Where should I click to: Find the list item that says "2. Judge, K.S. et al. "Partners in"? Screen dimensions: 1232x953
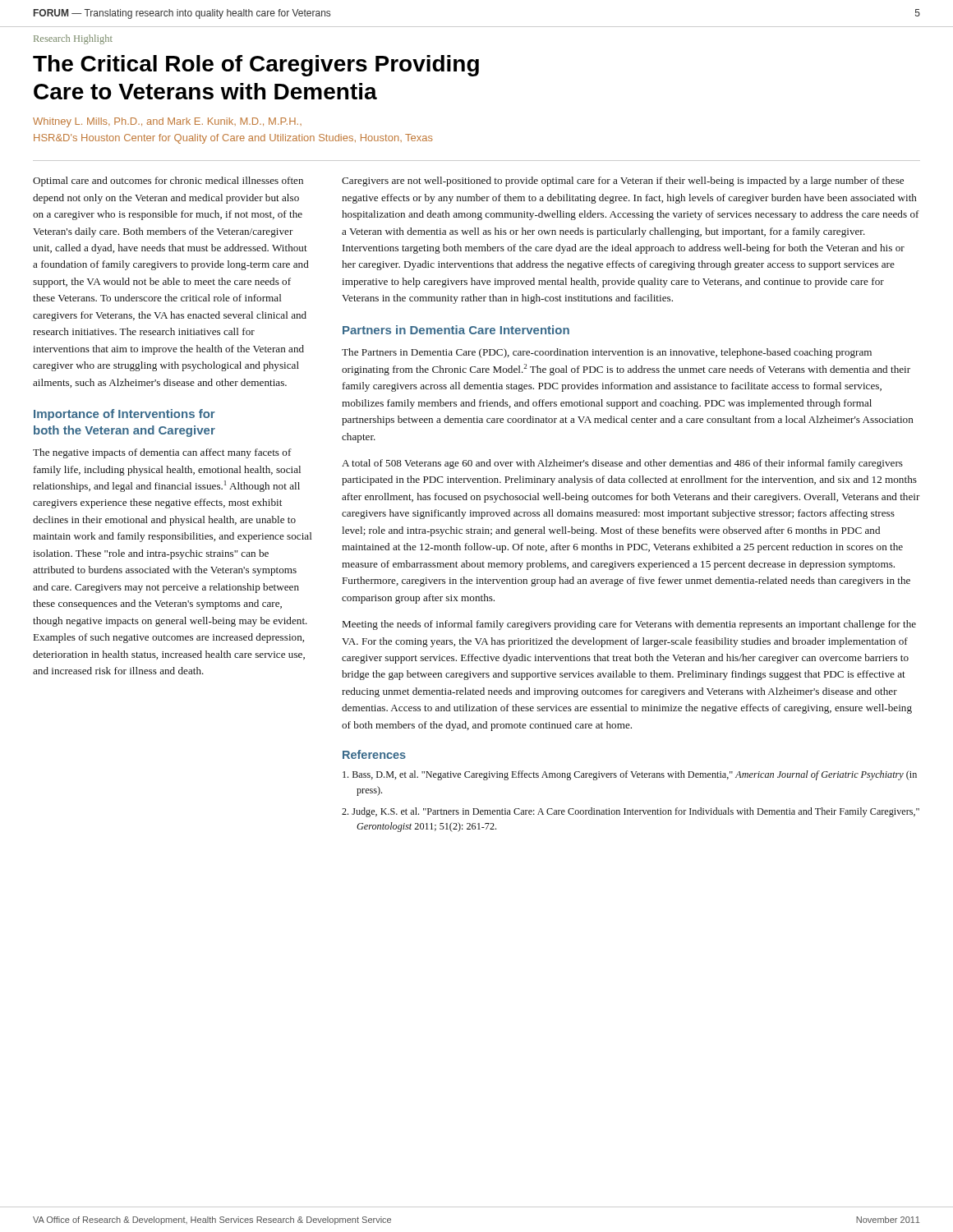(631, 819)
